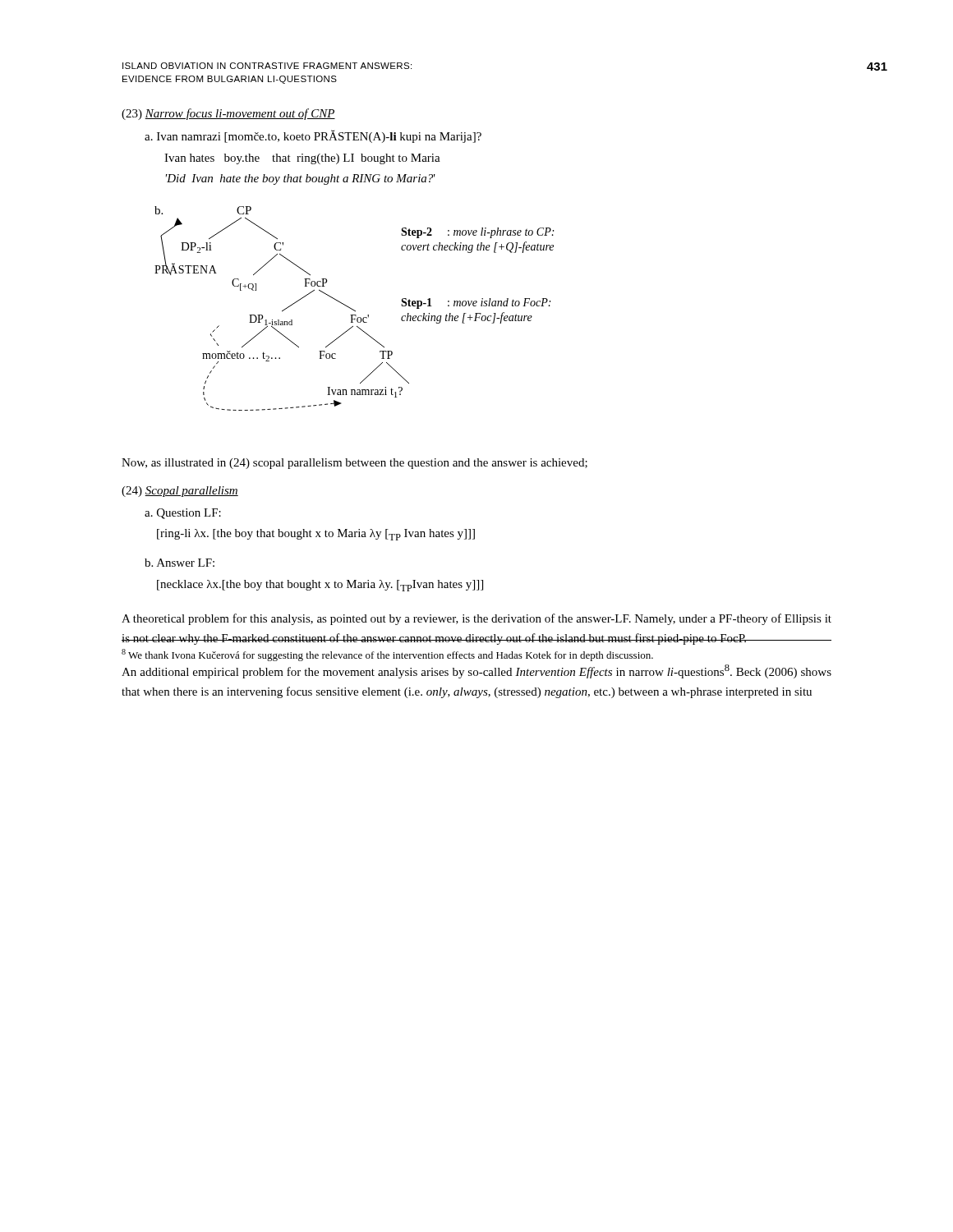
Task: Click on the element starting "a. Ivan namrazi [momče.to,"
Action: [313, 136]
